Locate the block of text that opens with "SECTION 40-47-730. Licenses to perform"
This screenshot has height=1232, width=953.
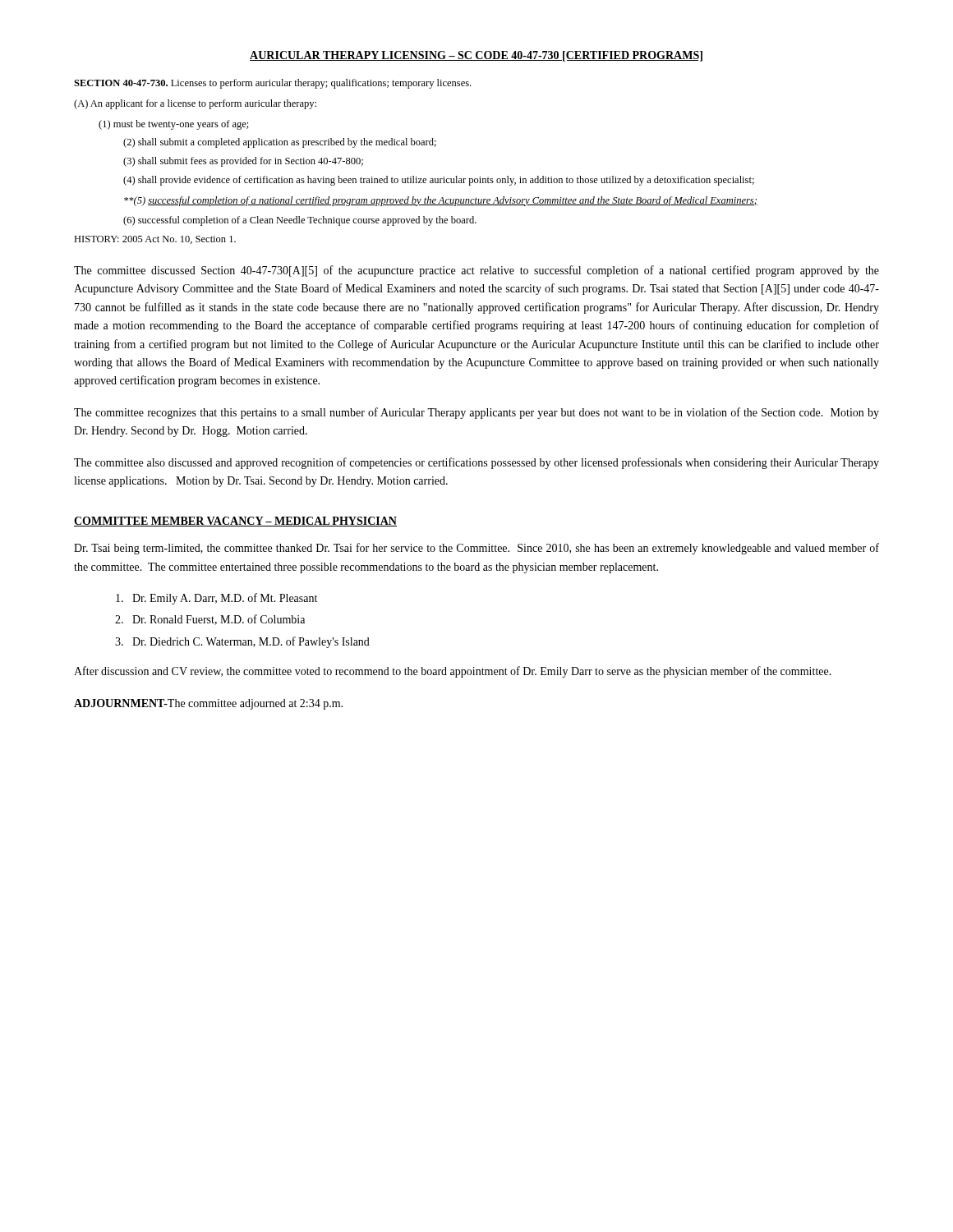click(273, 83)
